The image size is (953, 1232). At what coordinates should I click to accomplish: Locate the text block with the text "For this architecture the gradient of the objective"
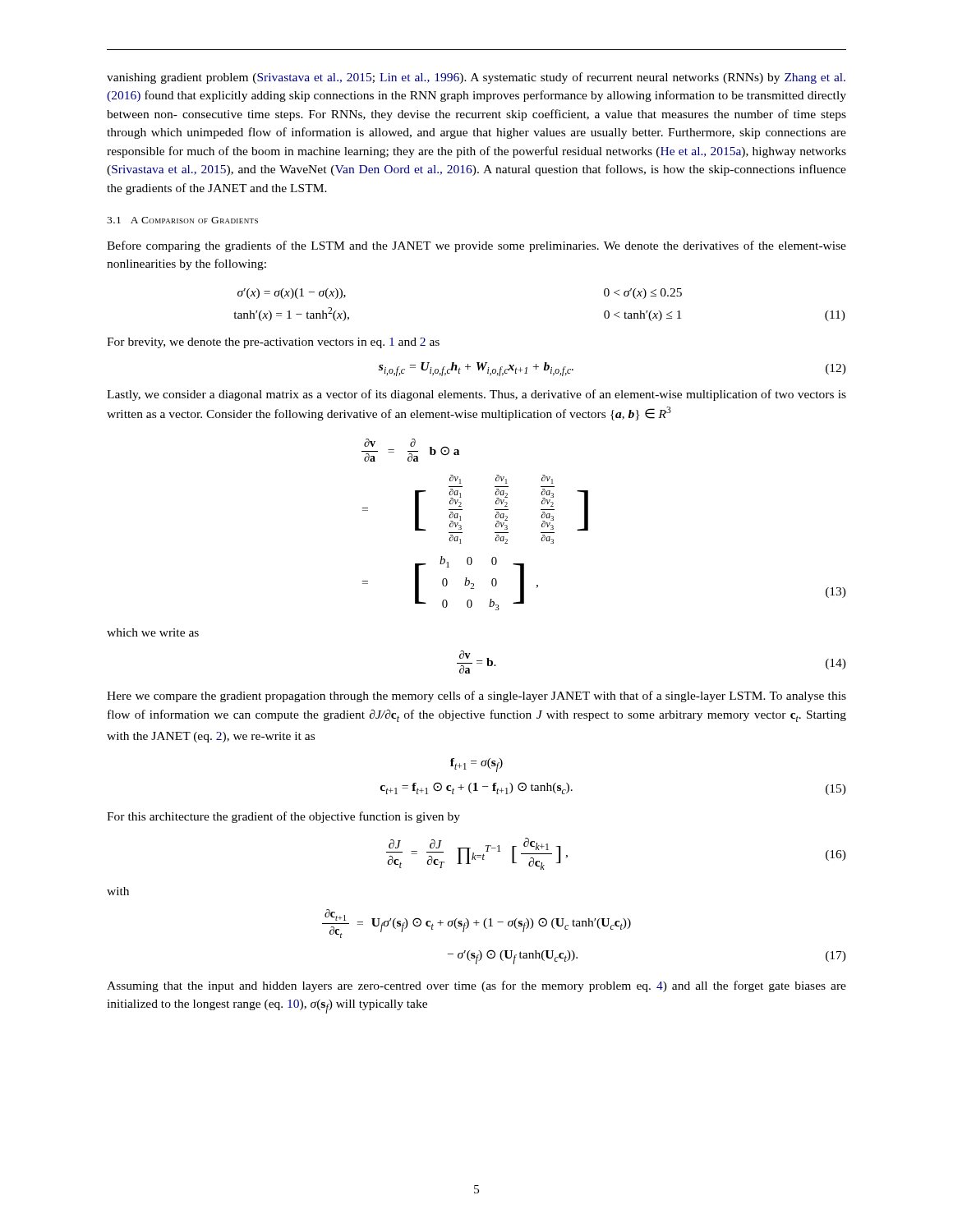point(283,816)
